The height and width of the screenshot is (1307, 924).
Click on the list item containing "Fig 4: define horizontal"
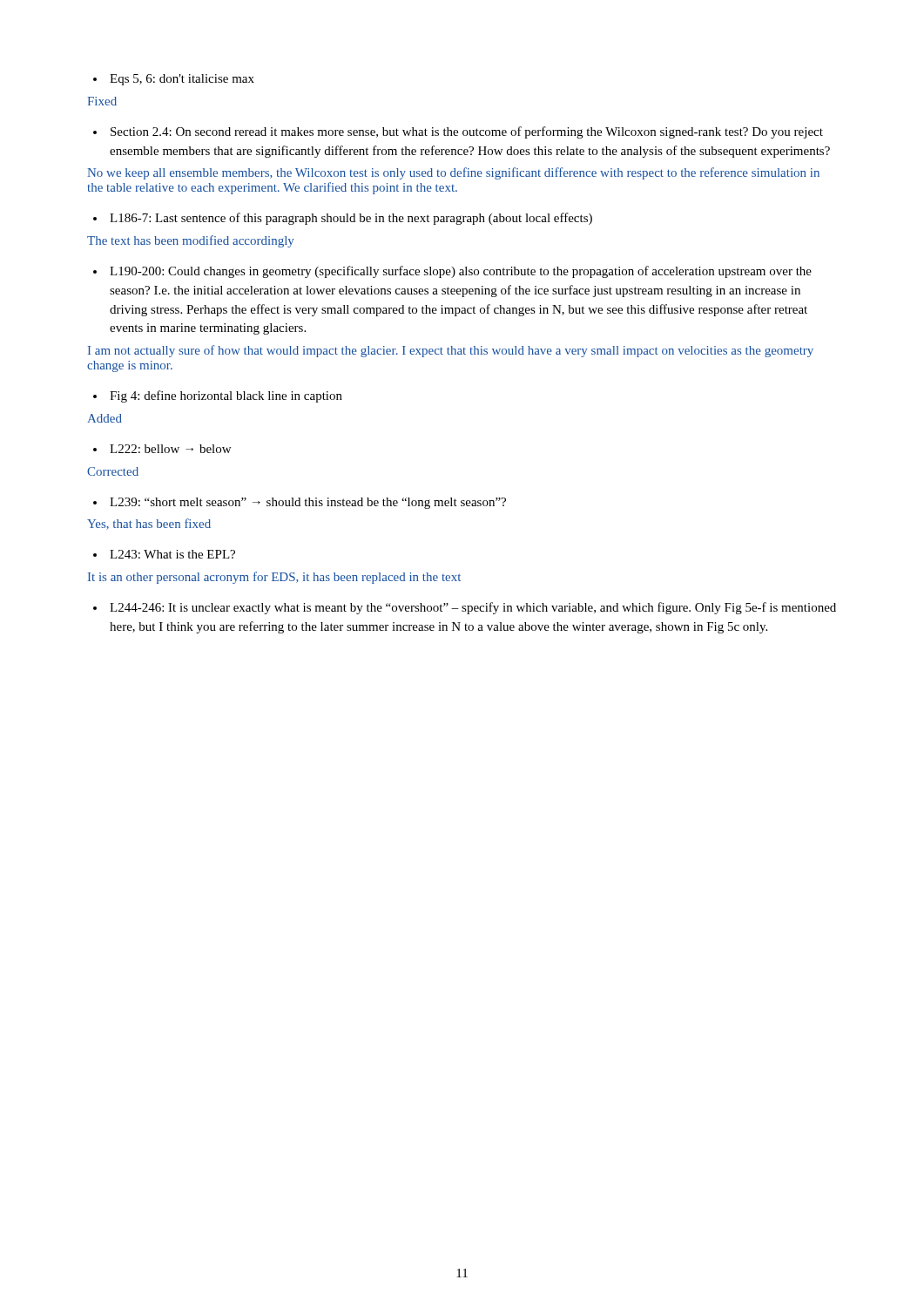click(x=226, y=396)
